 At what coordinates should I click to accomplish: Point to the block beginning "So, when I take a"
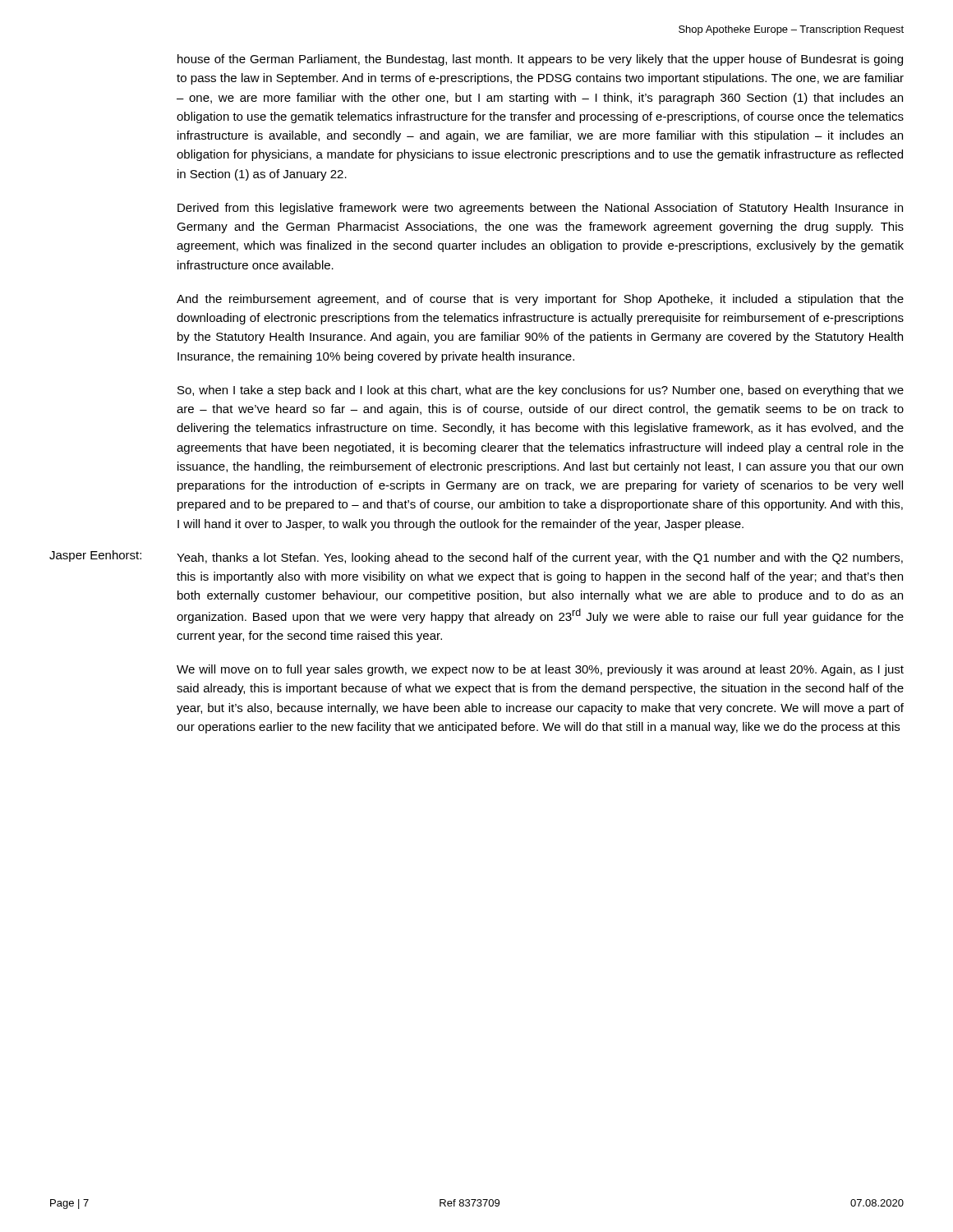(x=540, y=456)
